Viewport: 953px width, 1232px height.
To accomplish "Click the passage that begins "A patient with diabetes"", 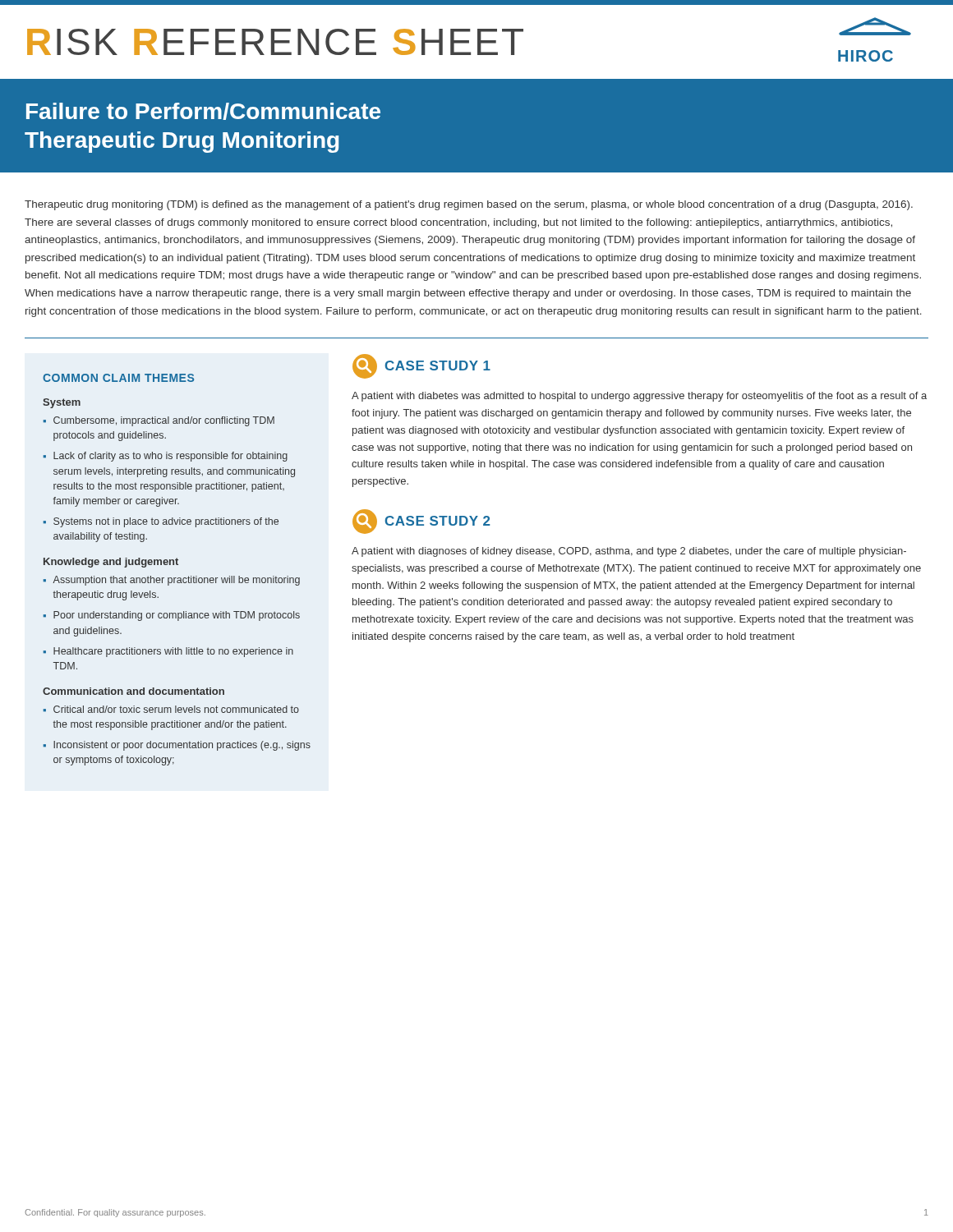I will (639, 438).
